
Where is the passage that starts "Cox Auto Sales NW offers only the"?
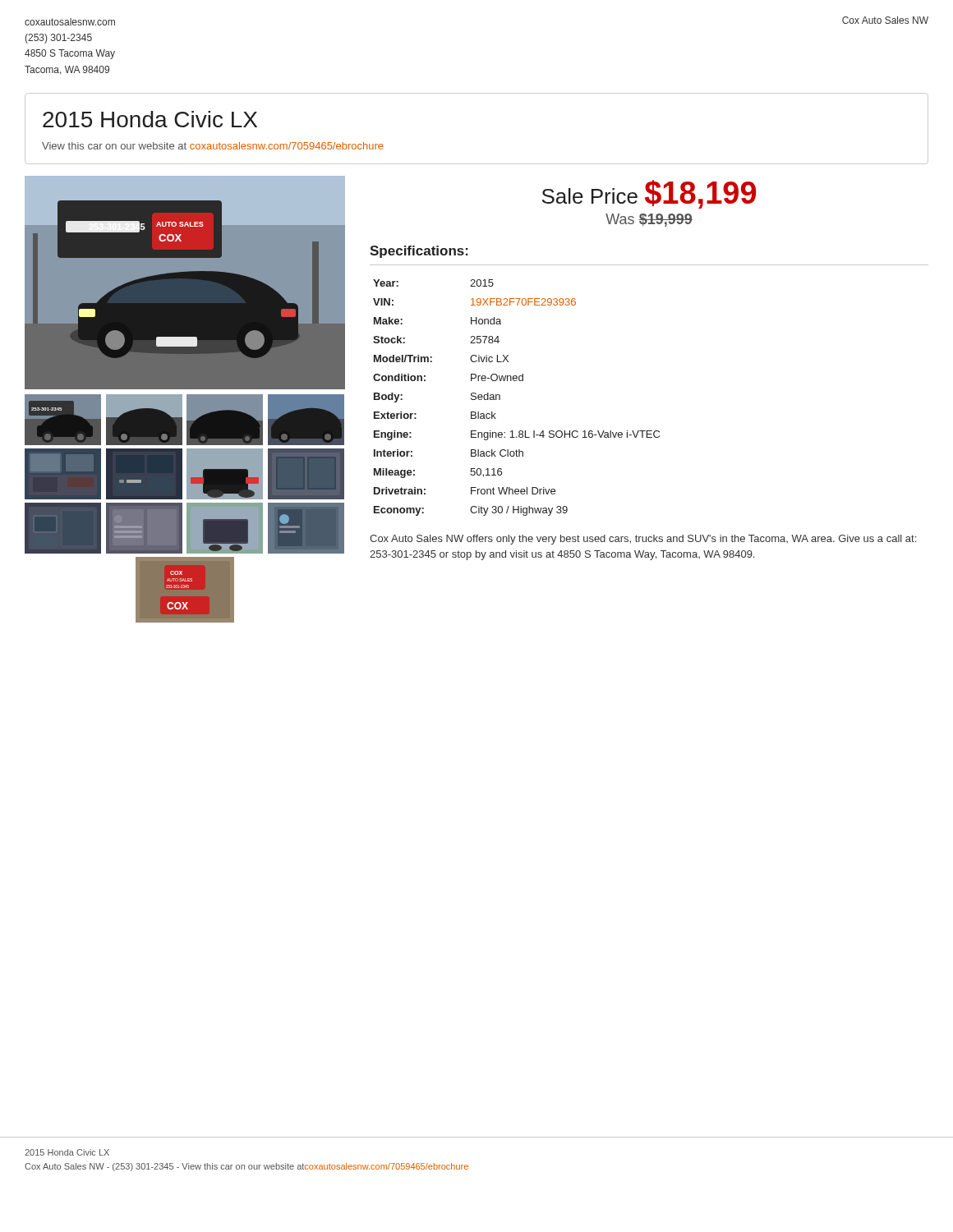pos(643,546)
